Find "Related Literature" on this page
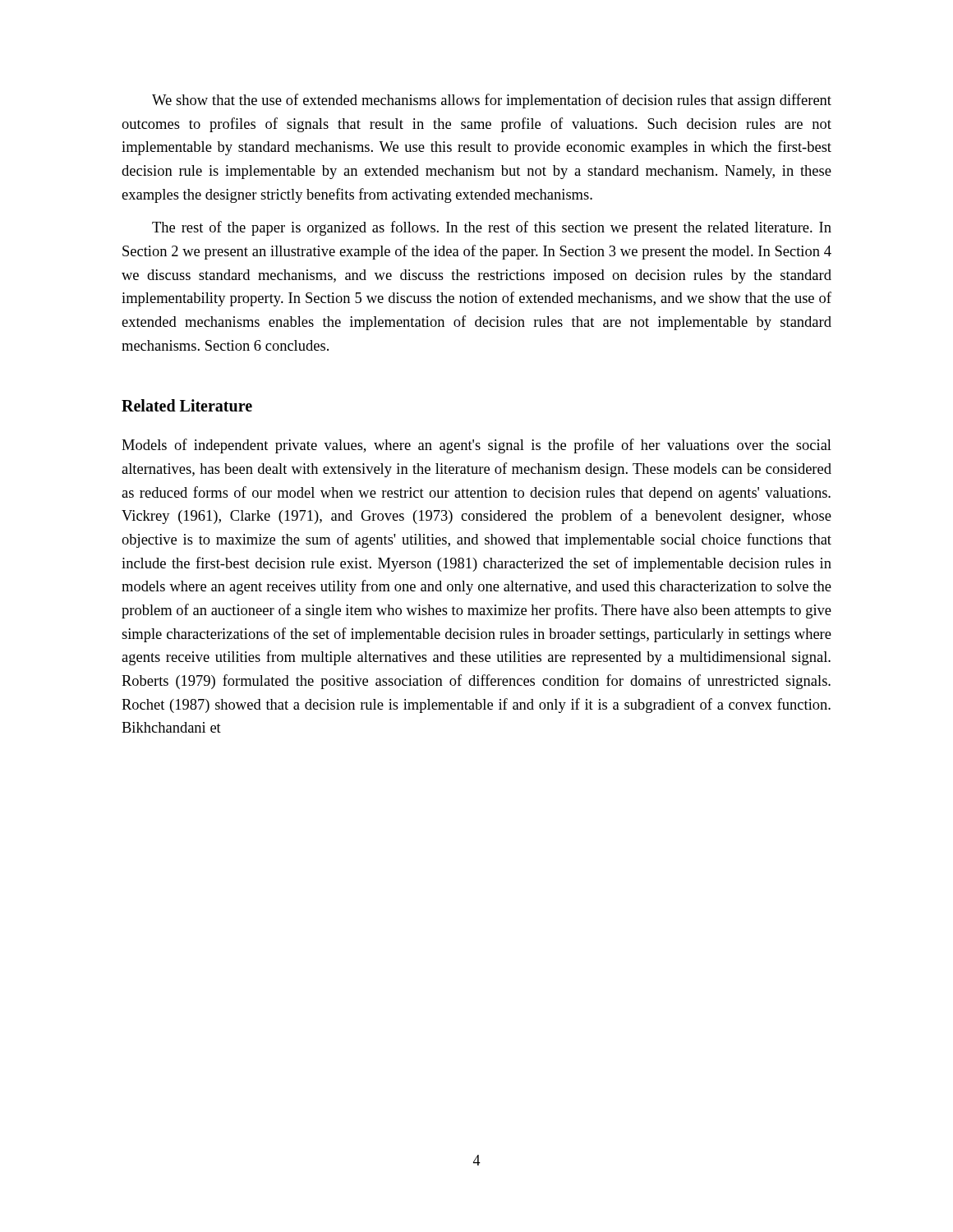This screenshot has width=953, height=1232. click(187, 406)
